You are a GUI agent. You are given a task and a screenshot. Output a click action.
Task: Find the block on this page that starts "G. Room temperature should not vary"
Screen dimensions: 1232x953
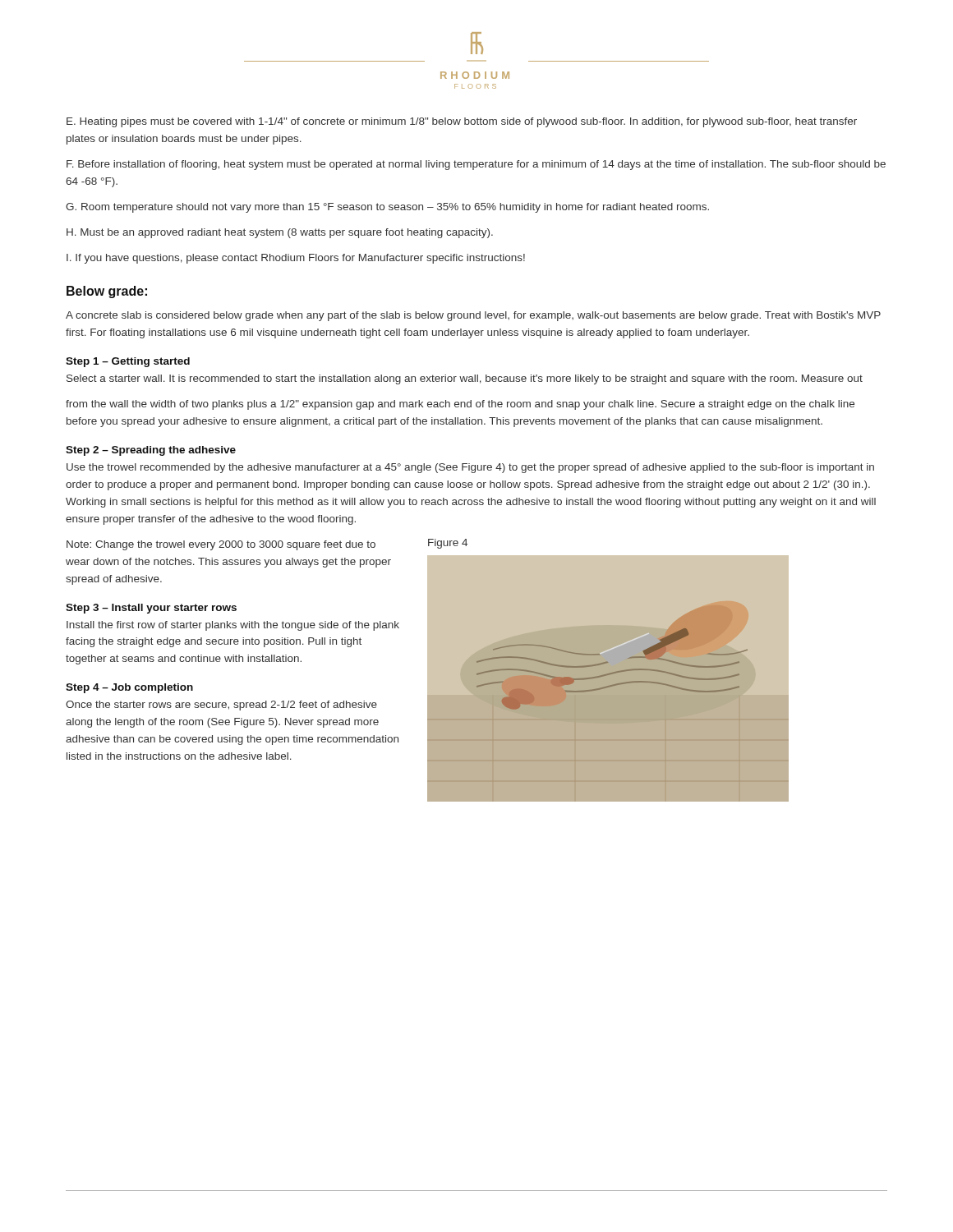388,206
